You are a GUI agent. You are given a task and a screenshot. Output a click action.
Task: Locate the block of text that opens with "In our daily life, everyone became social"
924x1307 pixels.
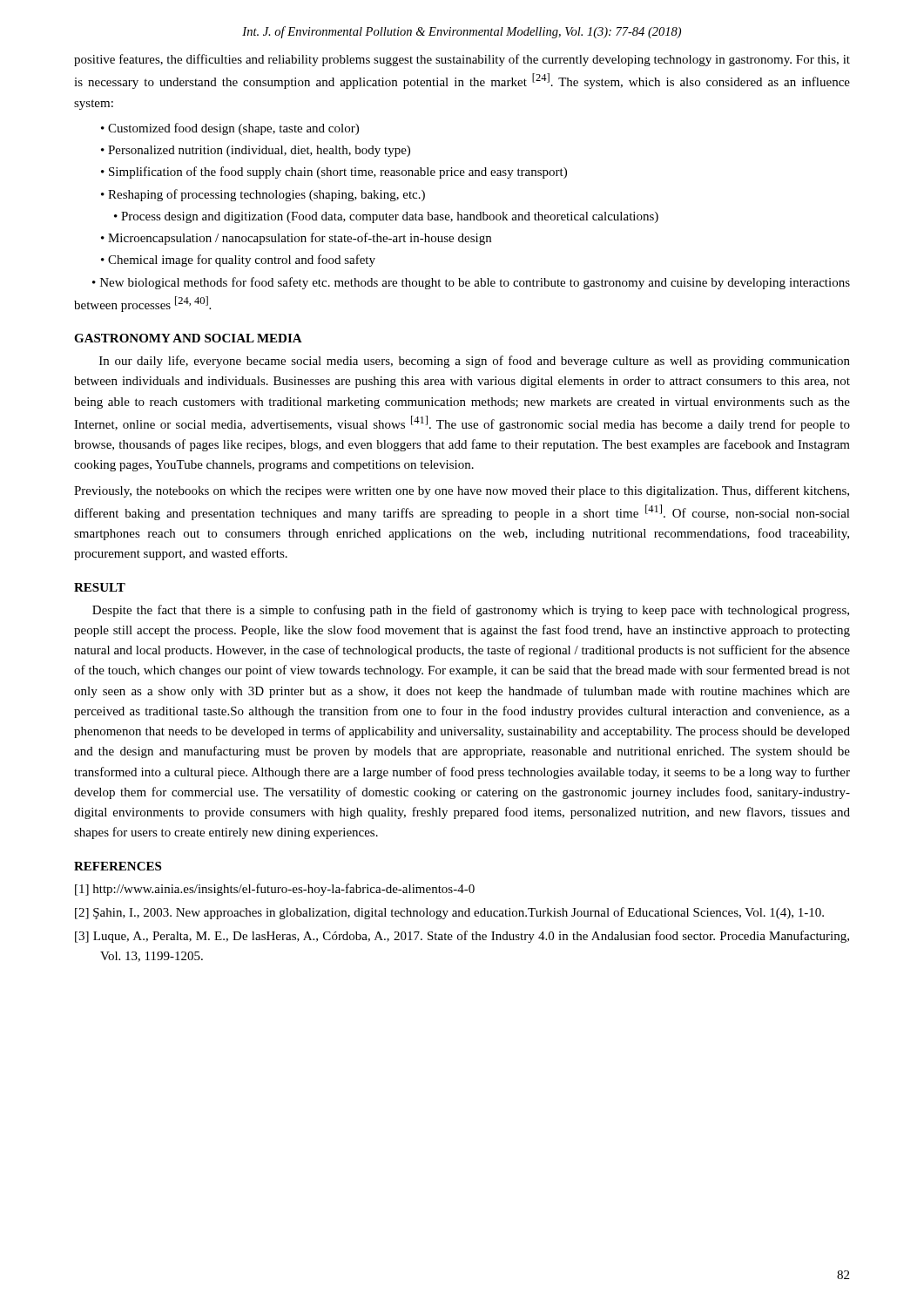(x=462, y=413)
